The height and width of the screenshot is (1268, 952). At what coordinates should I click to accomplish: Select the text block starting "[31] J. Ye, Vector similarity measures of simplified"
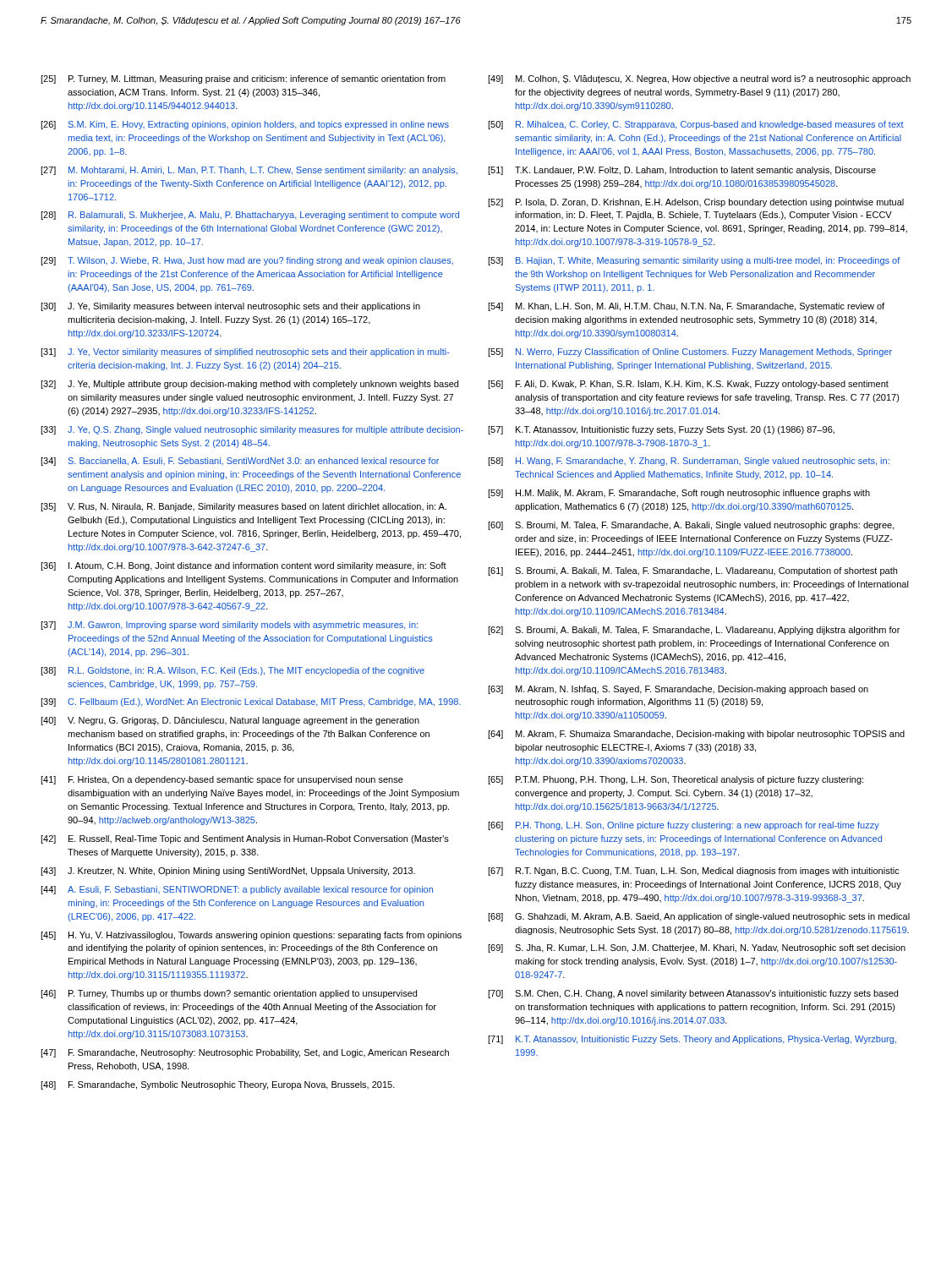click(252, 359)
